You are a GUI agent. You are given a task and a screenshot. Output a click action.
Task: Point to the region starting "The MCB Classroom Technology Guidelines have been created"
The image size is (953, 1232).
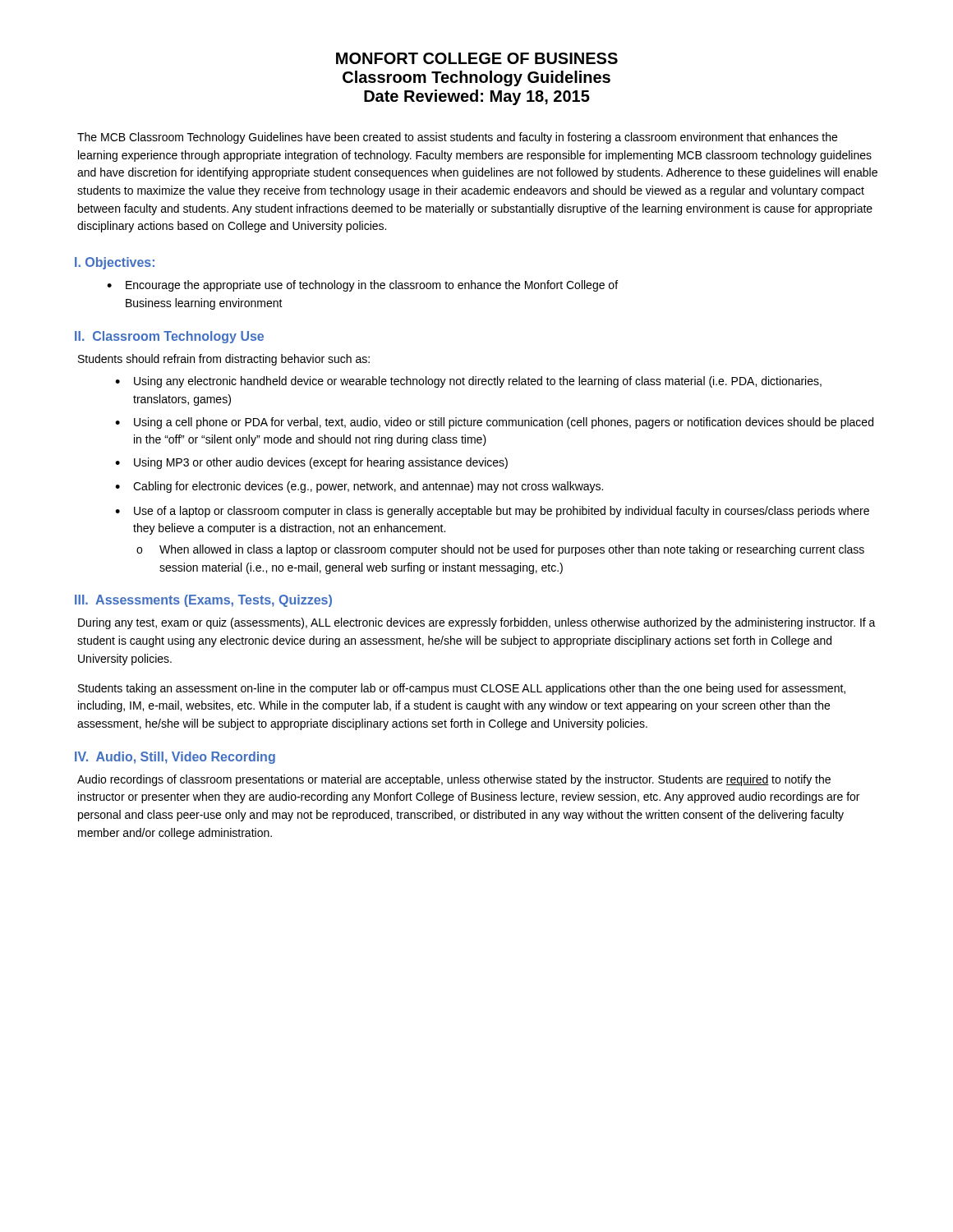[x=478, y=182]
